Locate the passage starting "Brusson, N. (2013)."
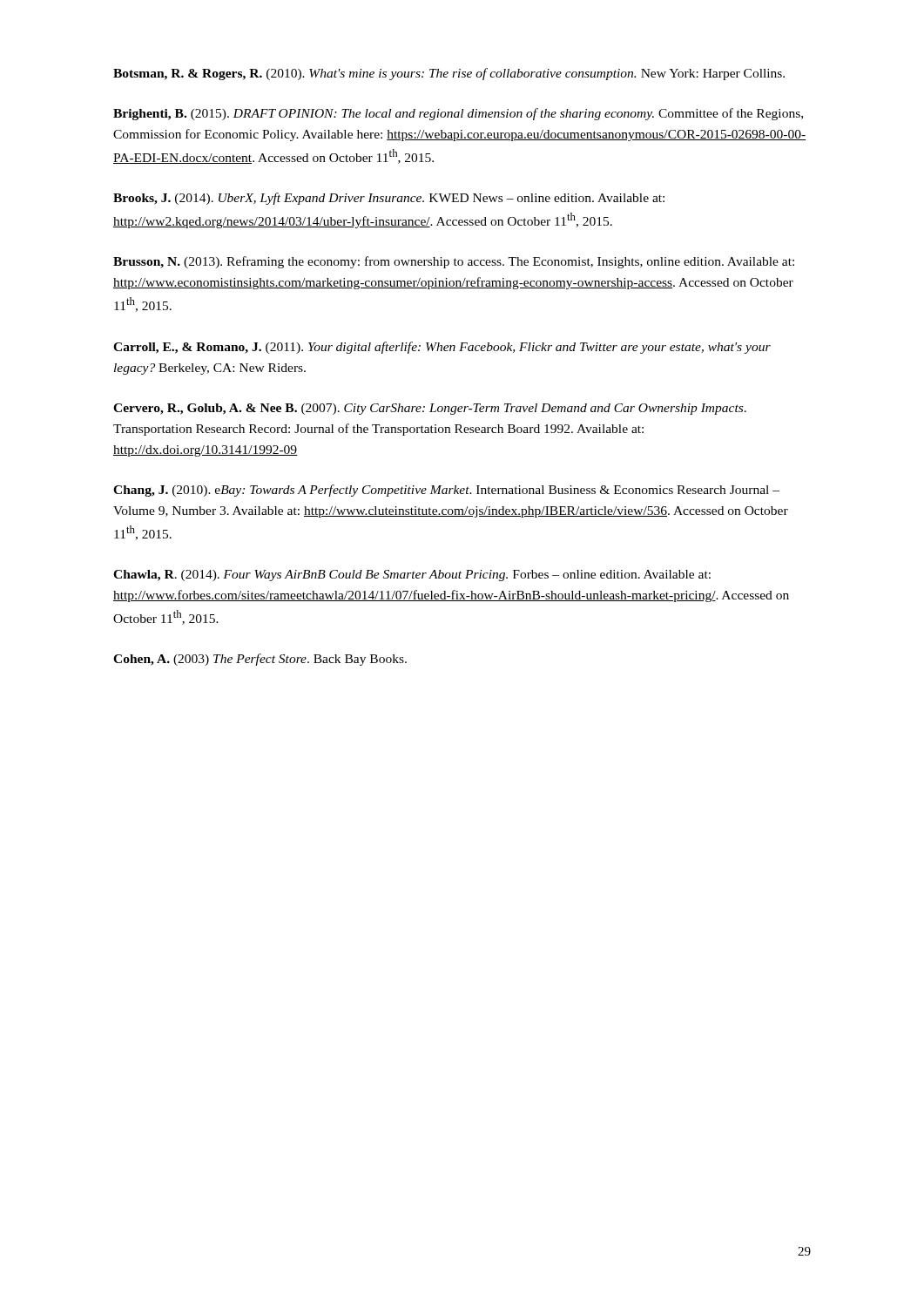Screen dimensions: 1307x924 point(454,284)
